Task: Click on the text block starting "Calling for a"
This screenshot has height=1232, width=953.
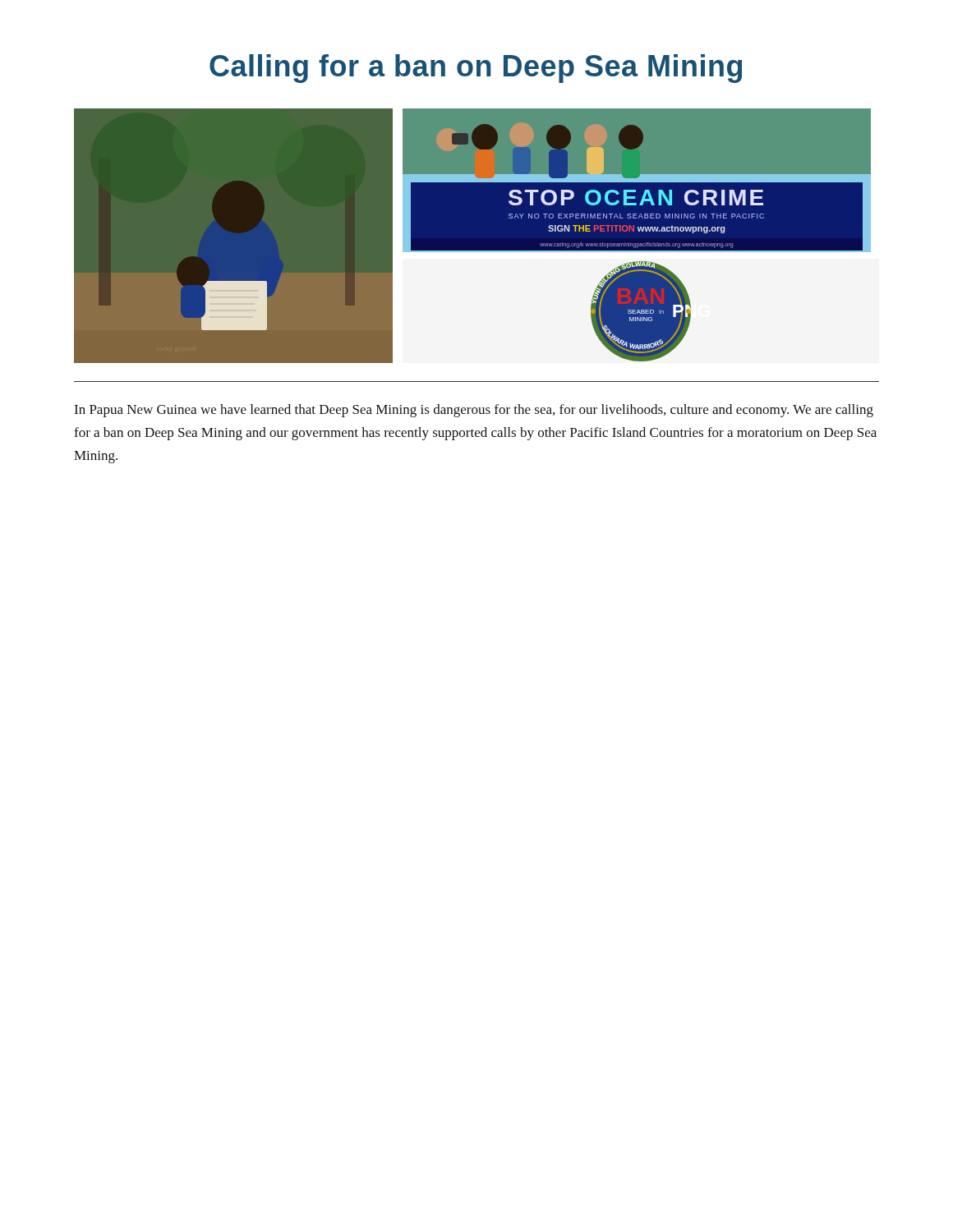Action: click(476, 66)
